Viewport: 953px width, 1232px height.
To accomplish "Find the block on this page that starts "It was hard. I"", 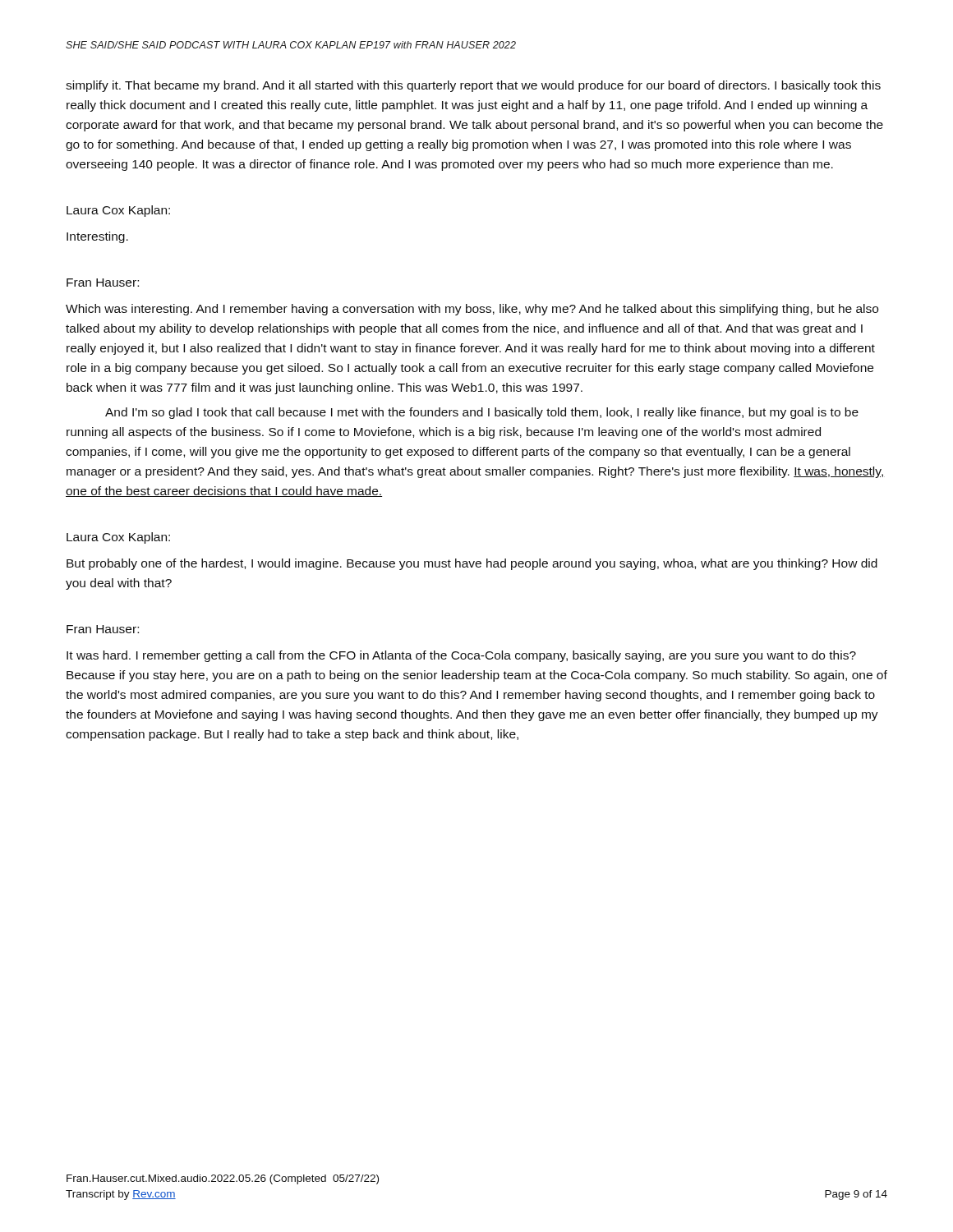I will [x=476, y=695].
